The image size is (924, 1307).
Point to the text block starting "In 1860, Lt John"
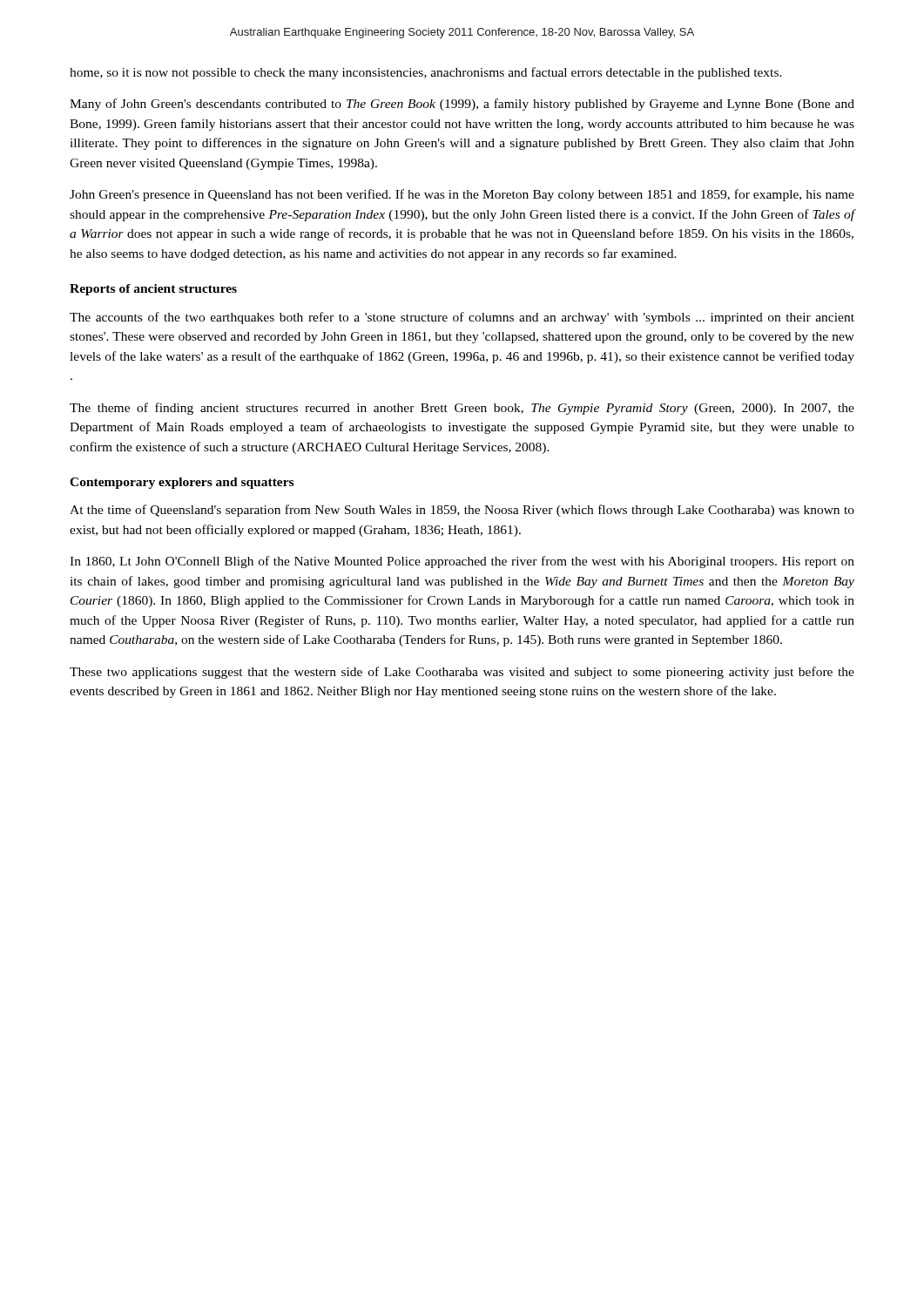pos(462,600)
